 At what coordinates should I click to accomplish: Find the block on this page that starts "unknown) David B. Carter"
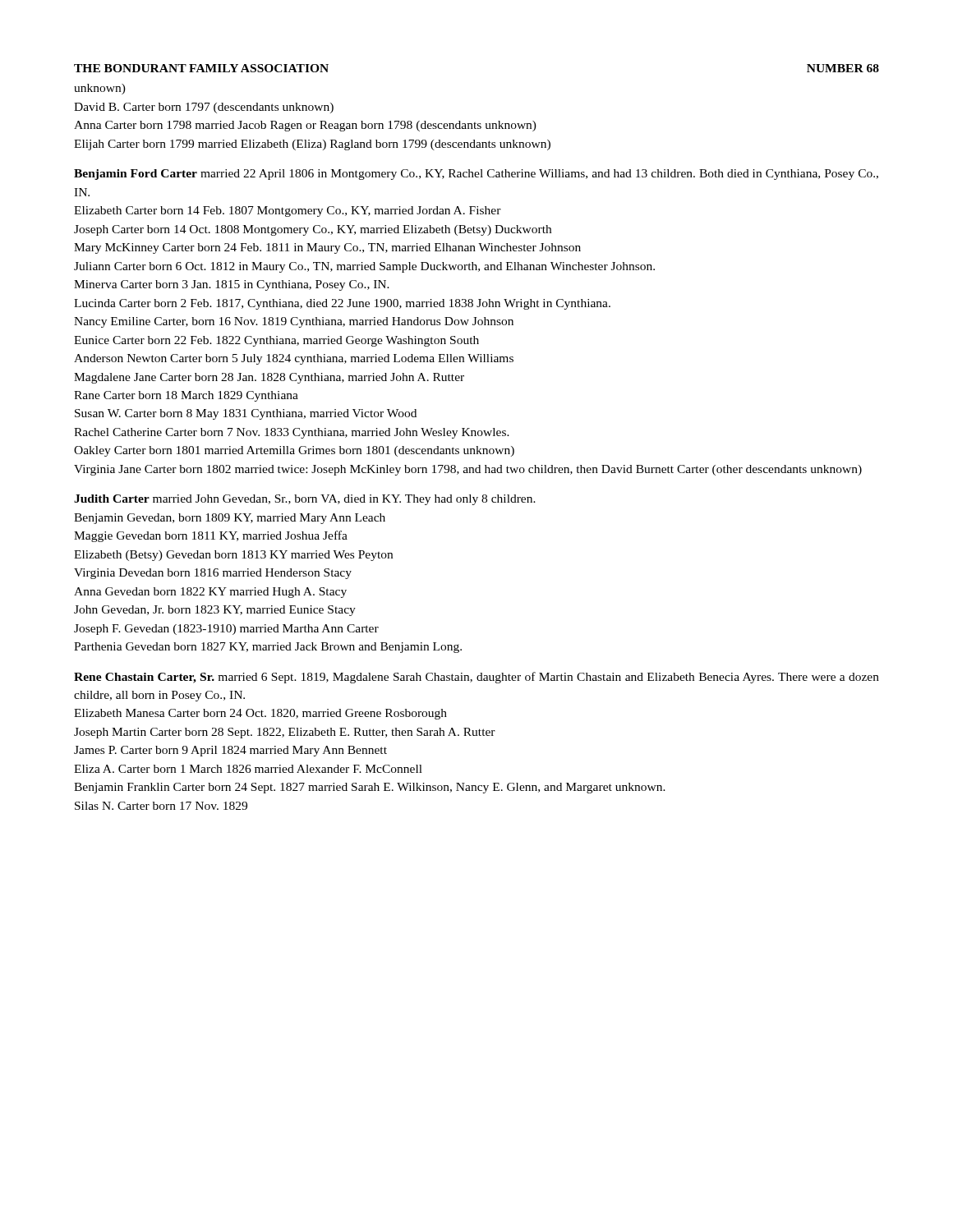coord(476,116)
